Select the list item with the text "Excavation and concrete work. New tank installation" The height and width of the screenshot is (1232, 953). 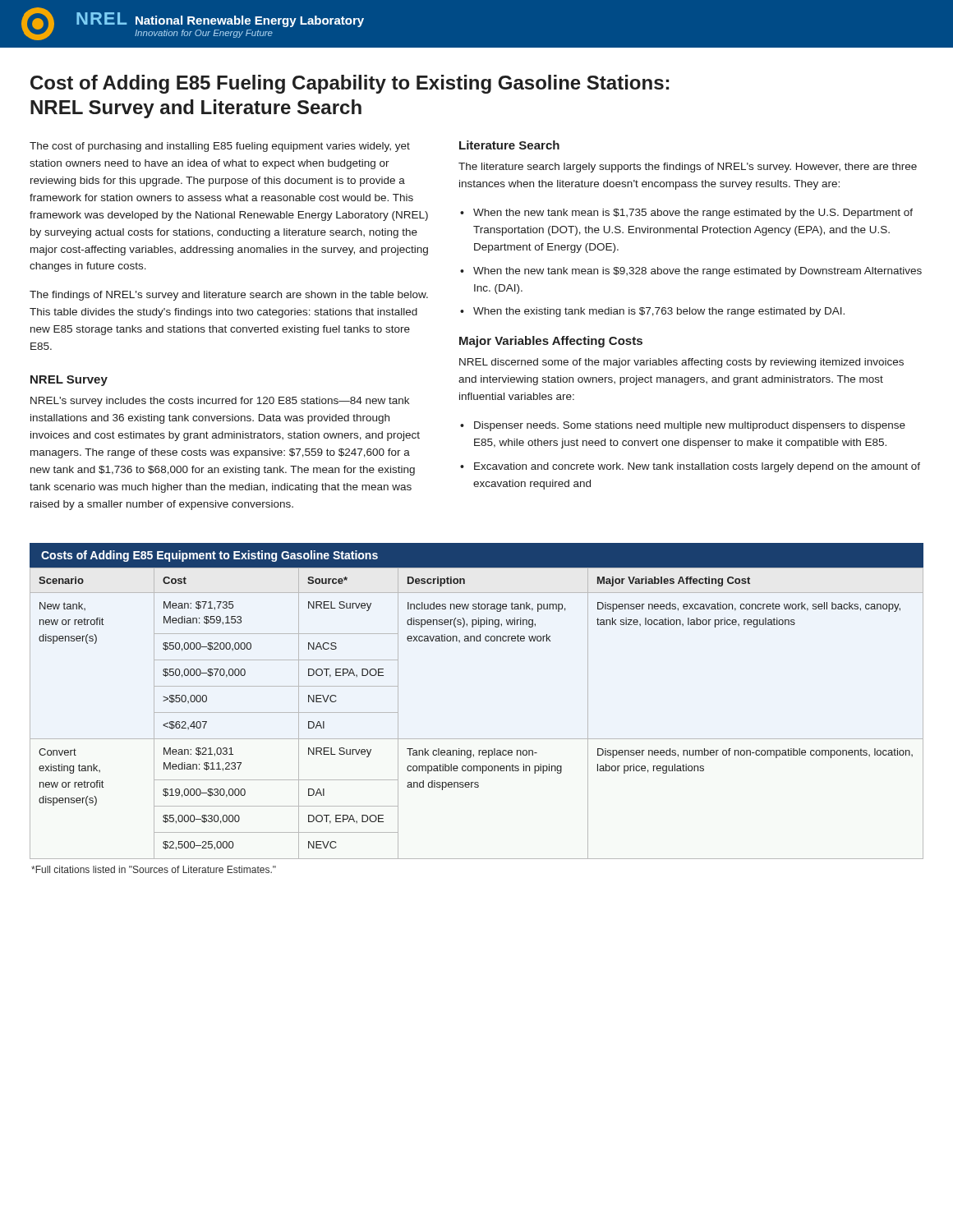(697, 475)
